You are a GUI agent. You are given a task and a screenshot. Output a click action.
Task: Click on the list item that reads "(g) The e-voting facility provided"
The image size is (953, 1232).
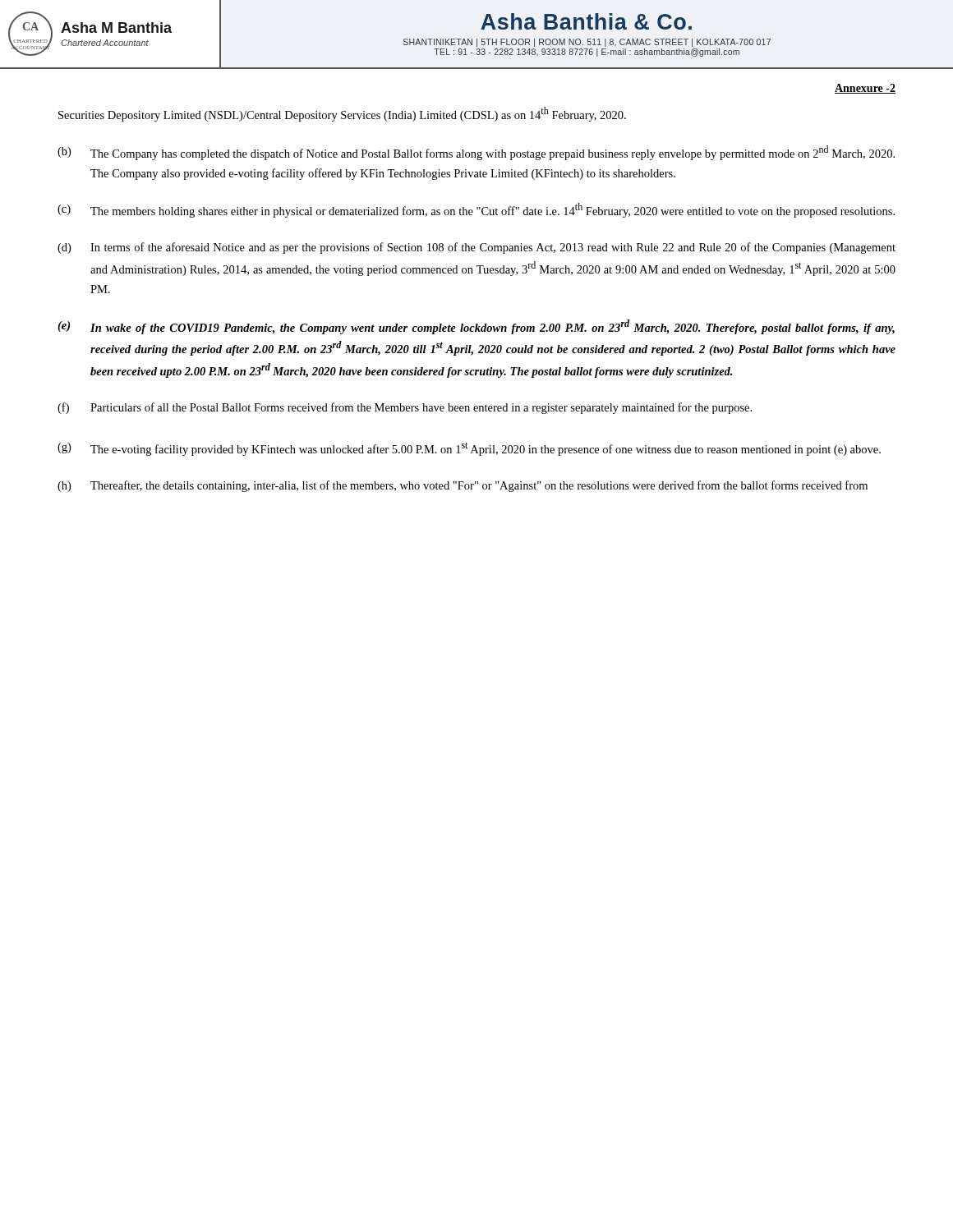point(476,449)
